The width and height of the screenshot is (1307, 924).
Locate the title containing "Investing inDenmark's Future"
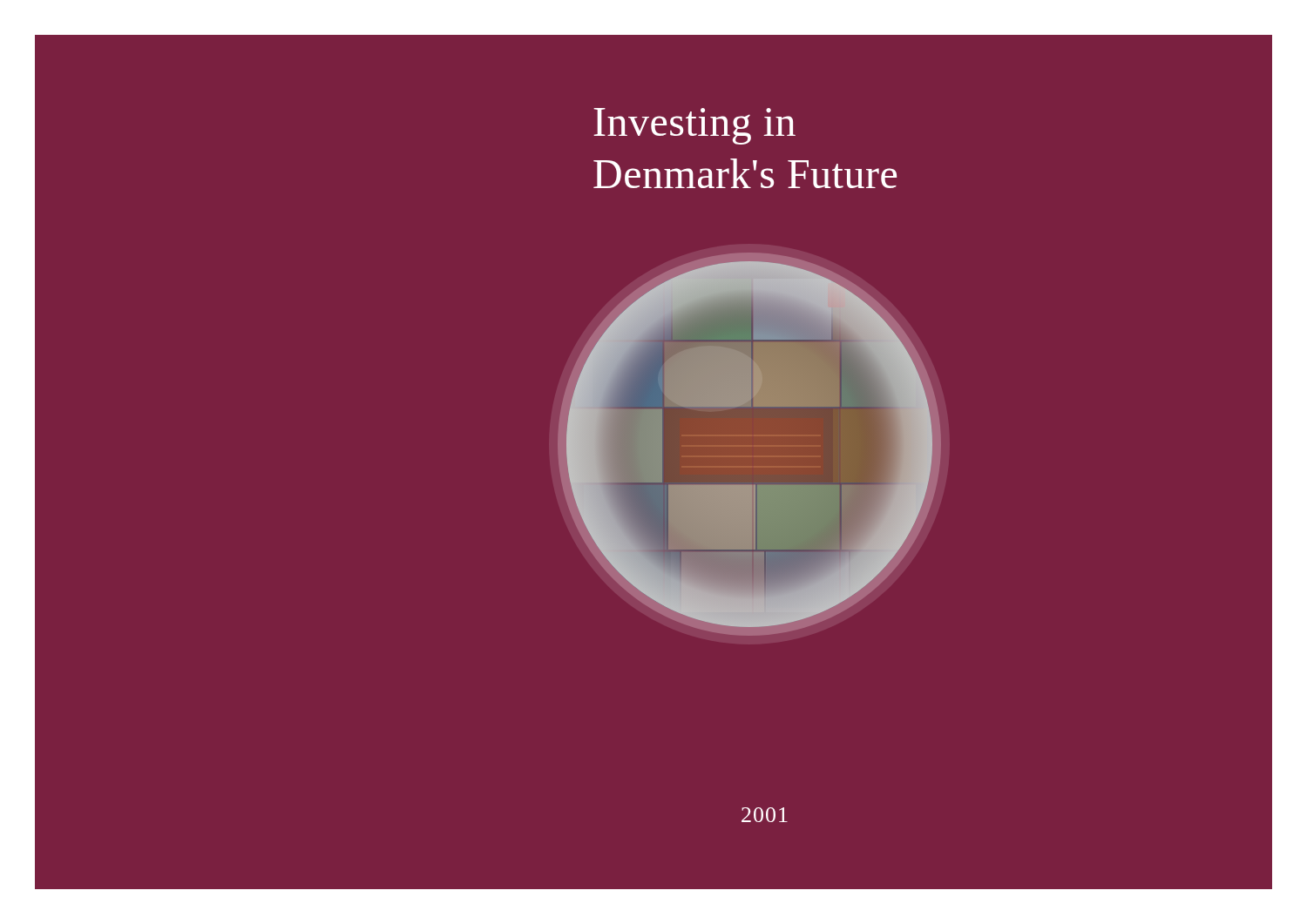click(x=746, y=148)
